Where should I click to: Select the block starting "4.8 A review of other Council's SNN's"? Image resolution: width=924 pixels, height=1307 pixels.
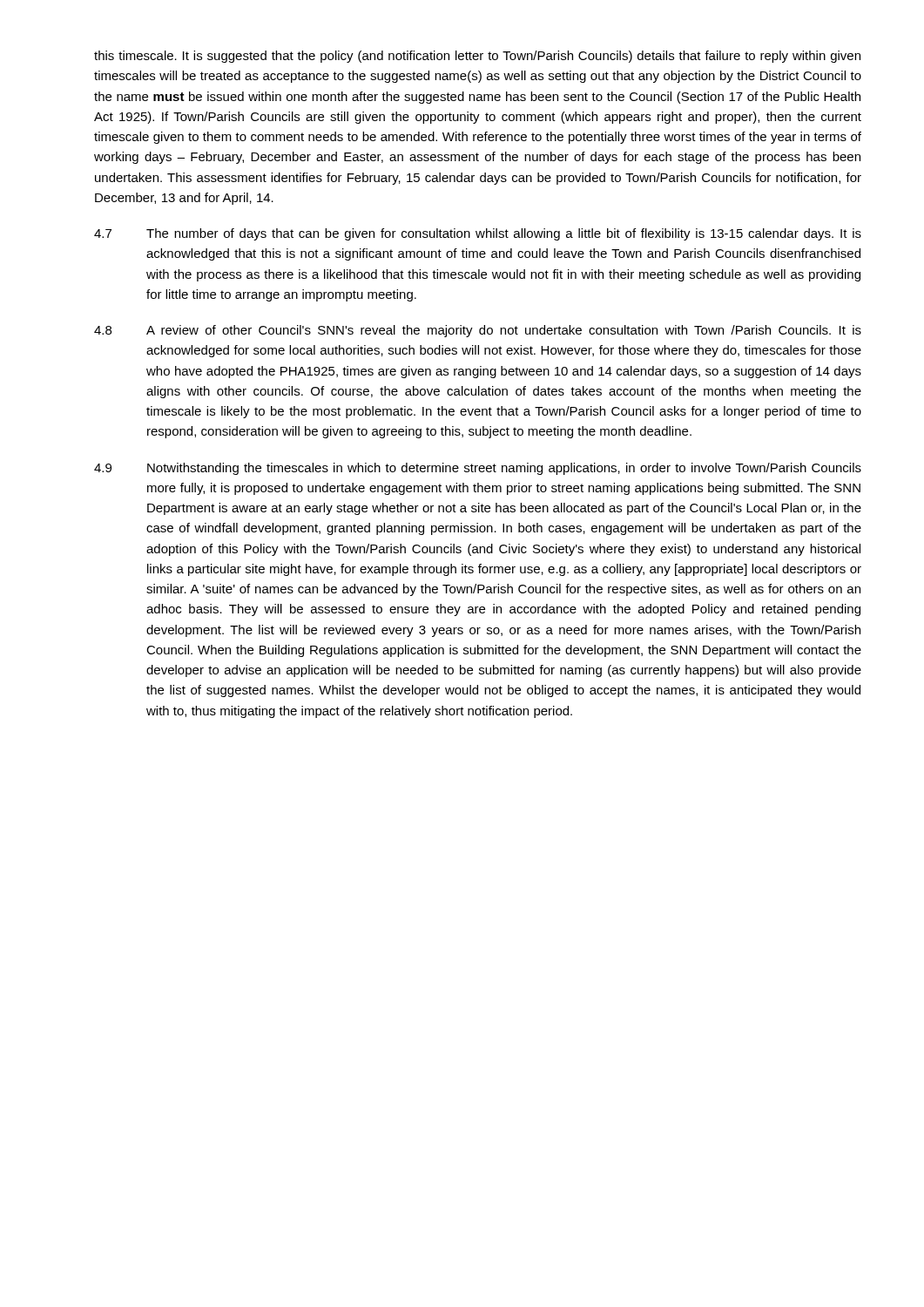(478, 381)
